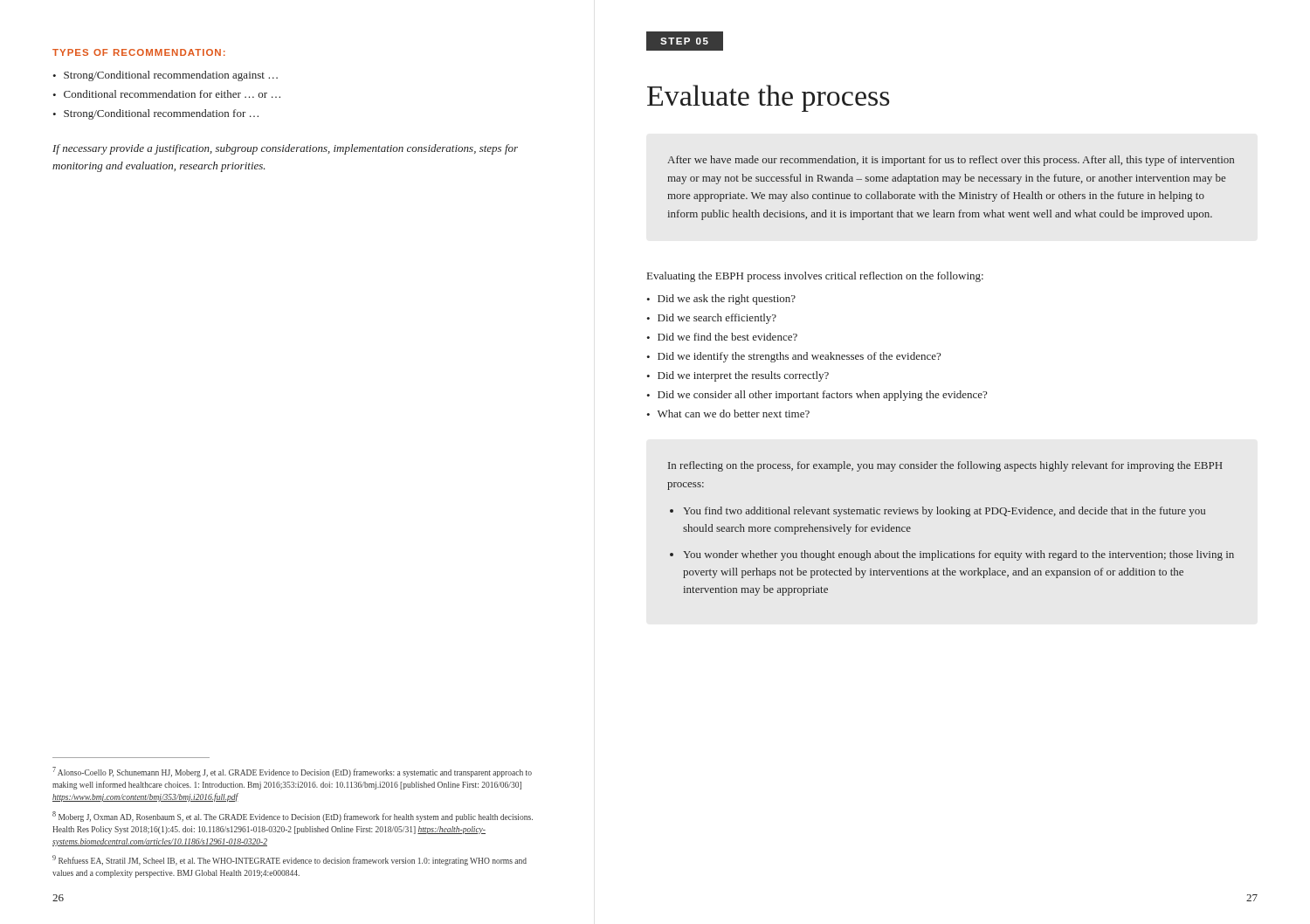Click where it says "• What can we do better next time?"

(x=728, y=415)
